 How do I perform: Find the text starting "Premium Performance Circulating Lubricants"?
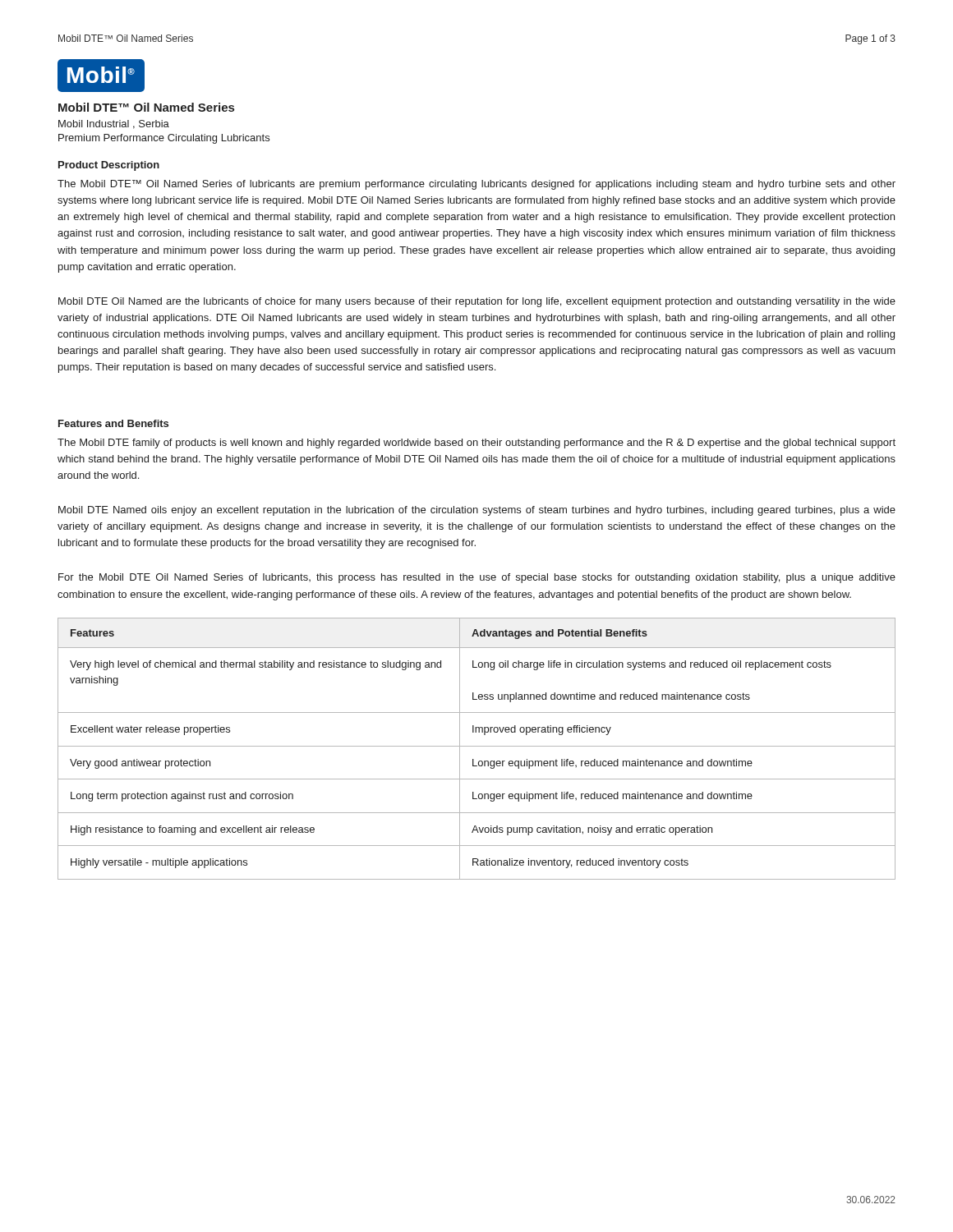click(164, 138)
